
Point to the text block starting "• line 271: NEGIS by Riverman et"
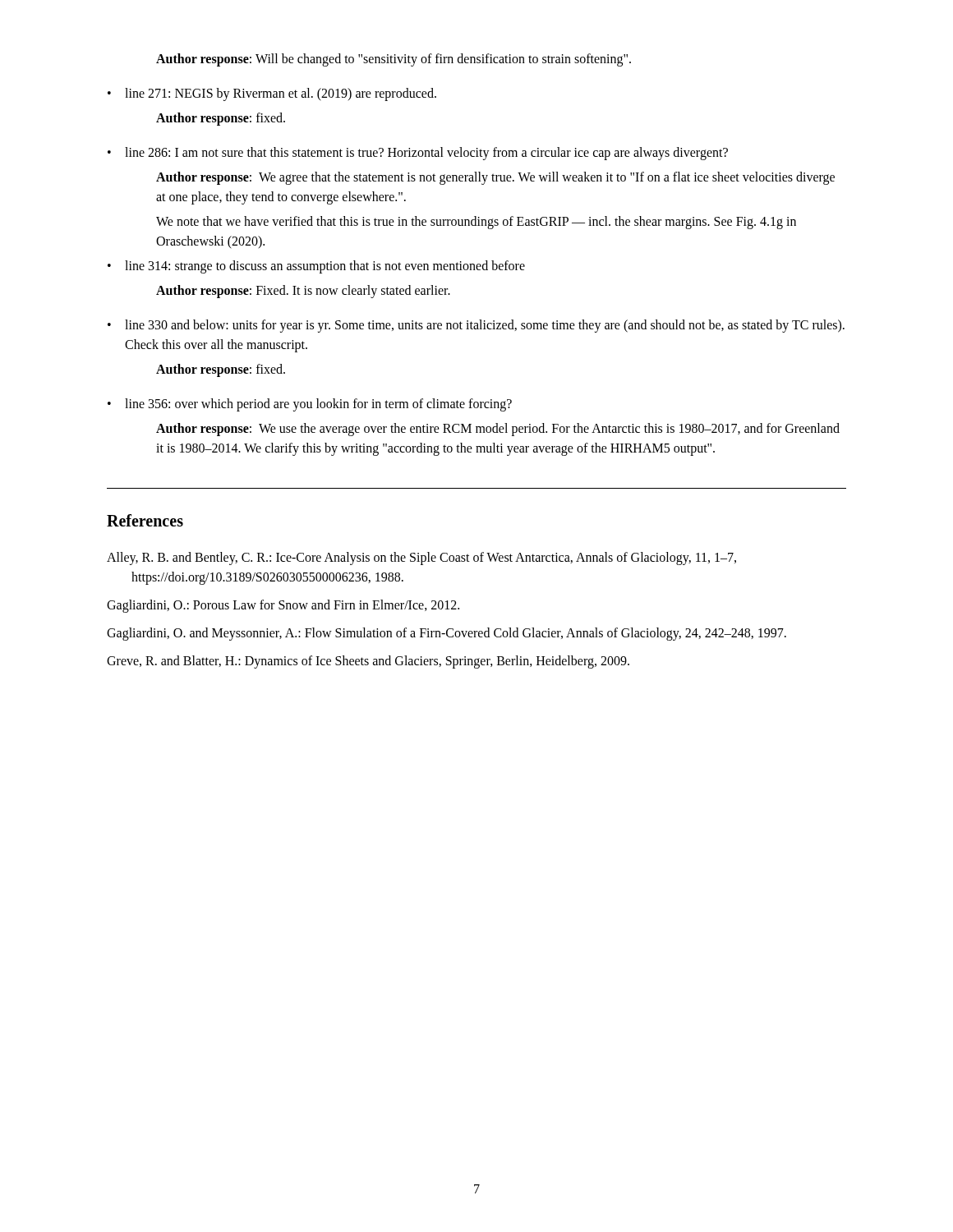click(x=272, y=94)
